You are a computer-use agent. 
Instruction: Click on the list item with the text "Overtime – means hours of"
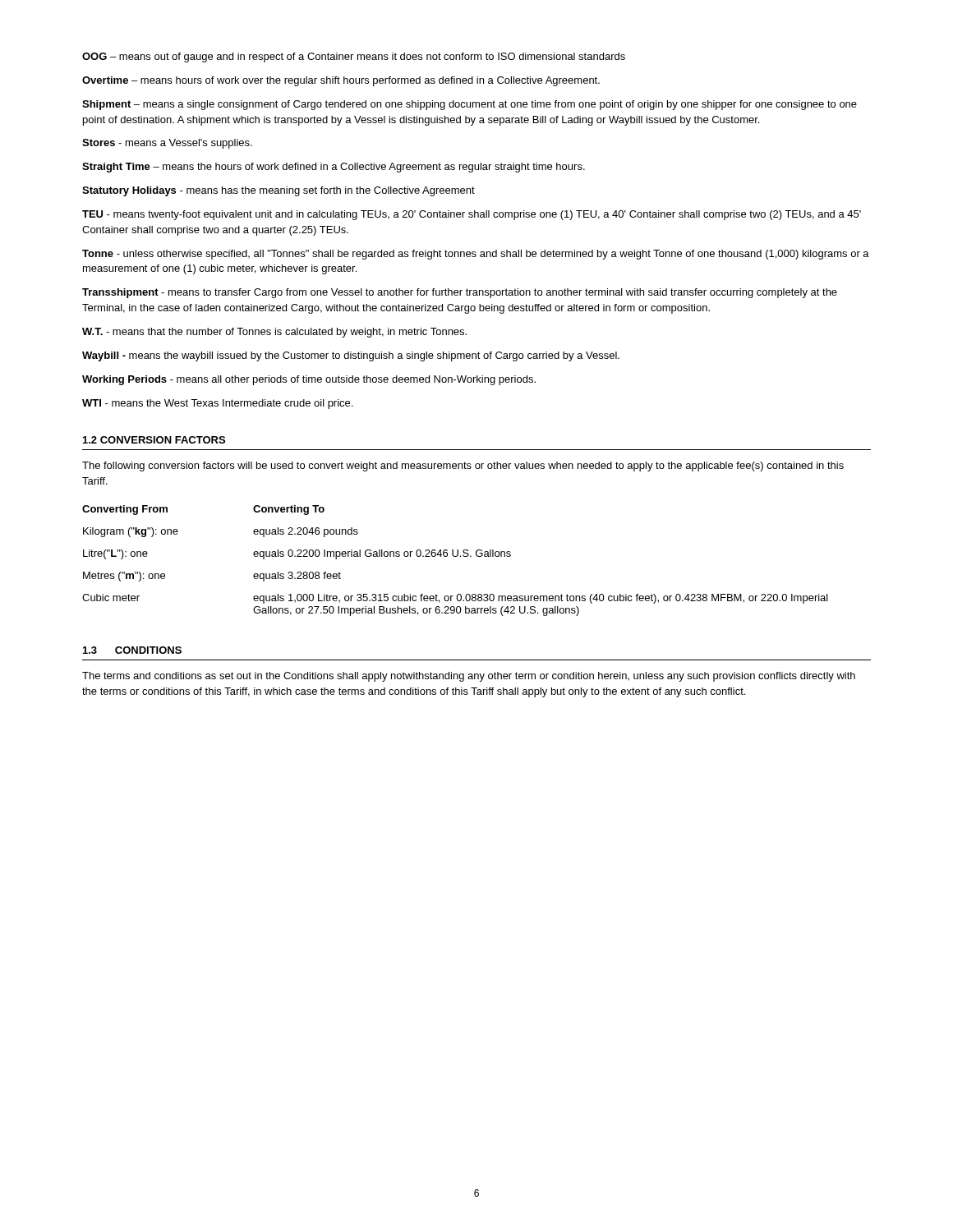476,81
